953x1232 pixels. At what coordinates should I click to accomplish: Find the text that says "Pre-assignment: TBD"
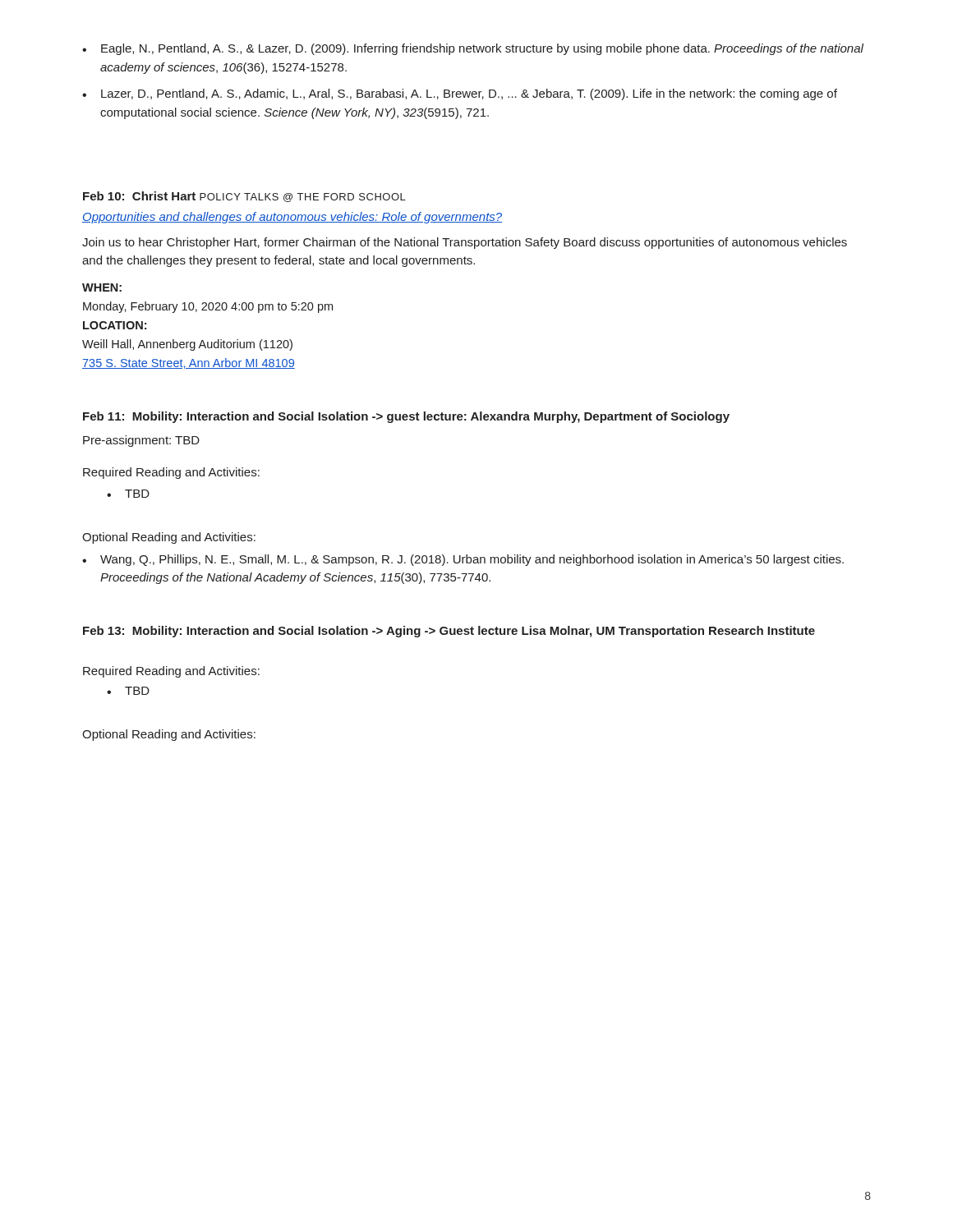click(x=141, y=440)
